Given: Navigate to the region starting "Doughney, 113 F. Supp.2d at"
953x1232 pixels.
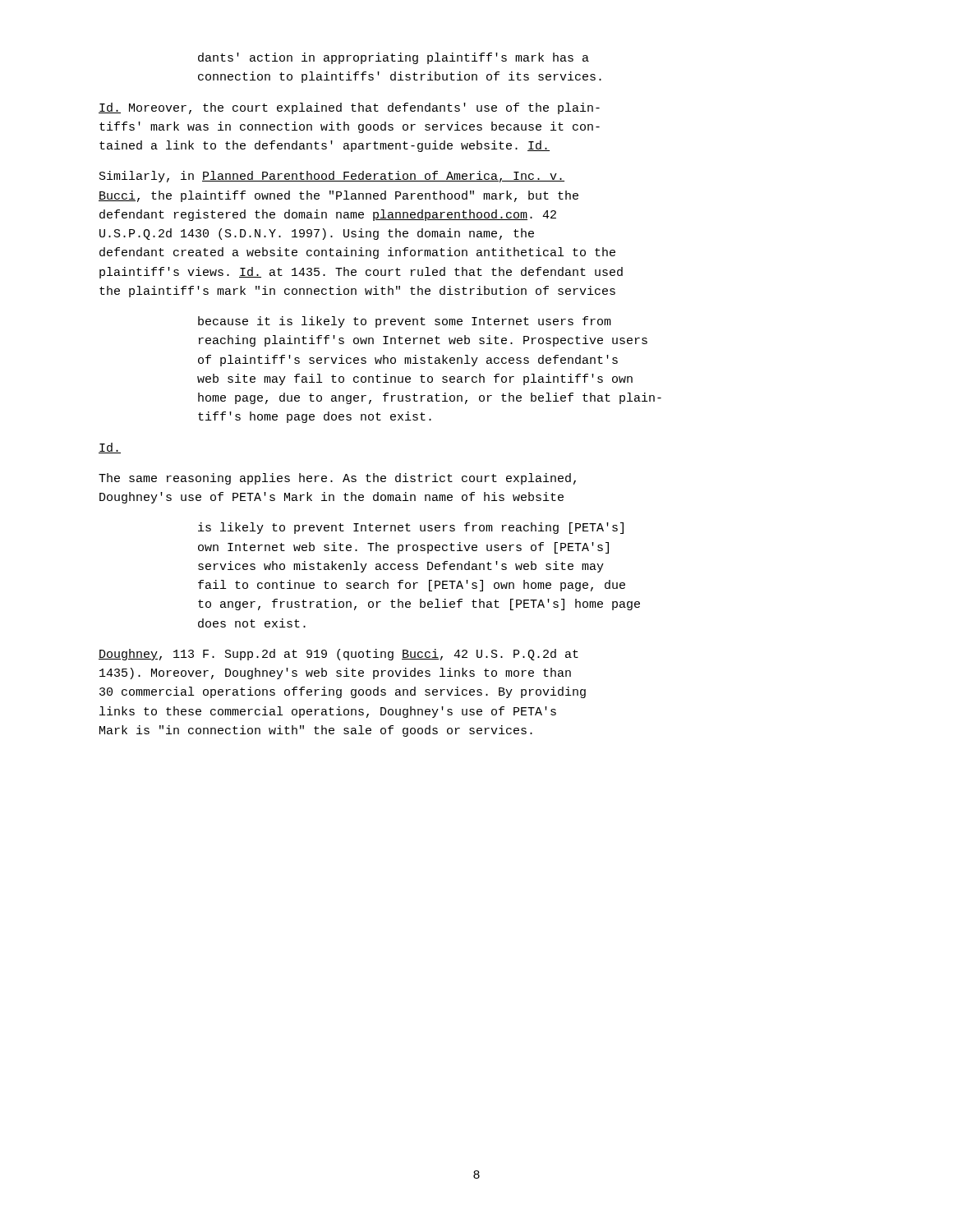Looking at the screenshot, I should click(x=476, y=693).
